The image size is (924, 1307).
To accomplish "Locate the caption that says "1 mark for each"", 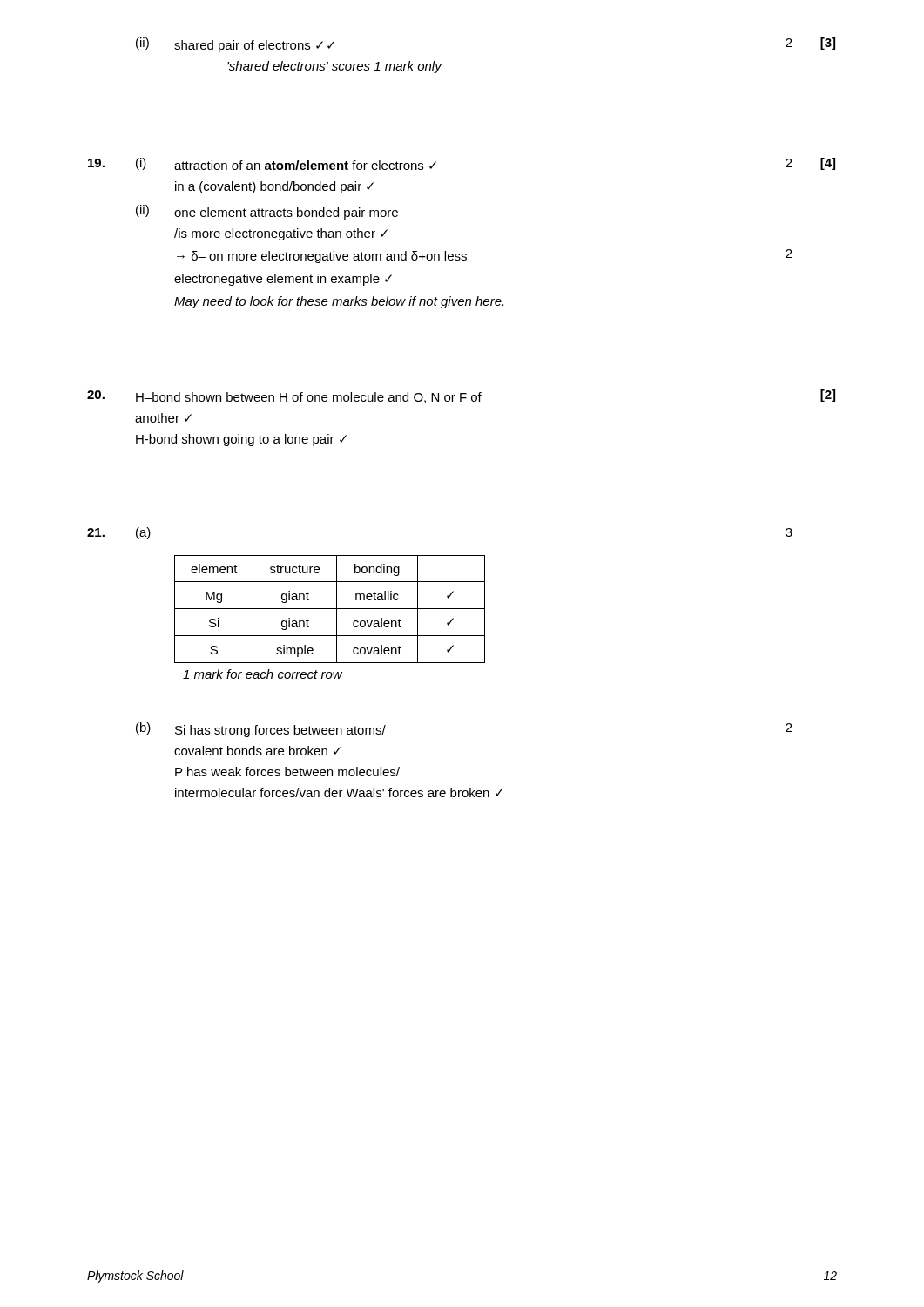I will coord(262,674).
